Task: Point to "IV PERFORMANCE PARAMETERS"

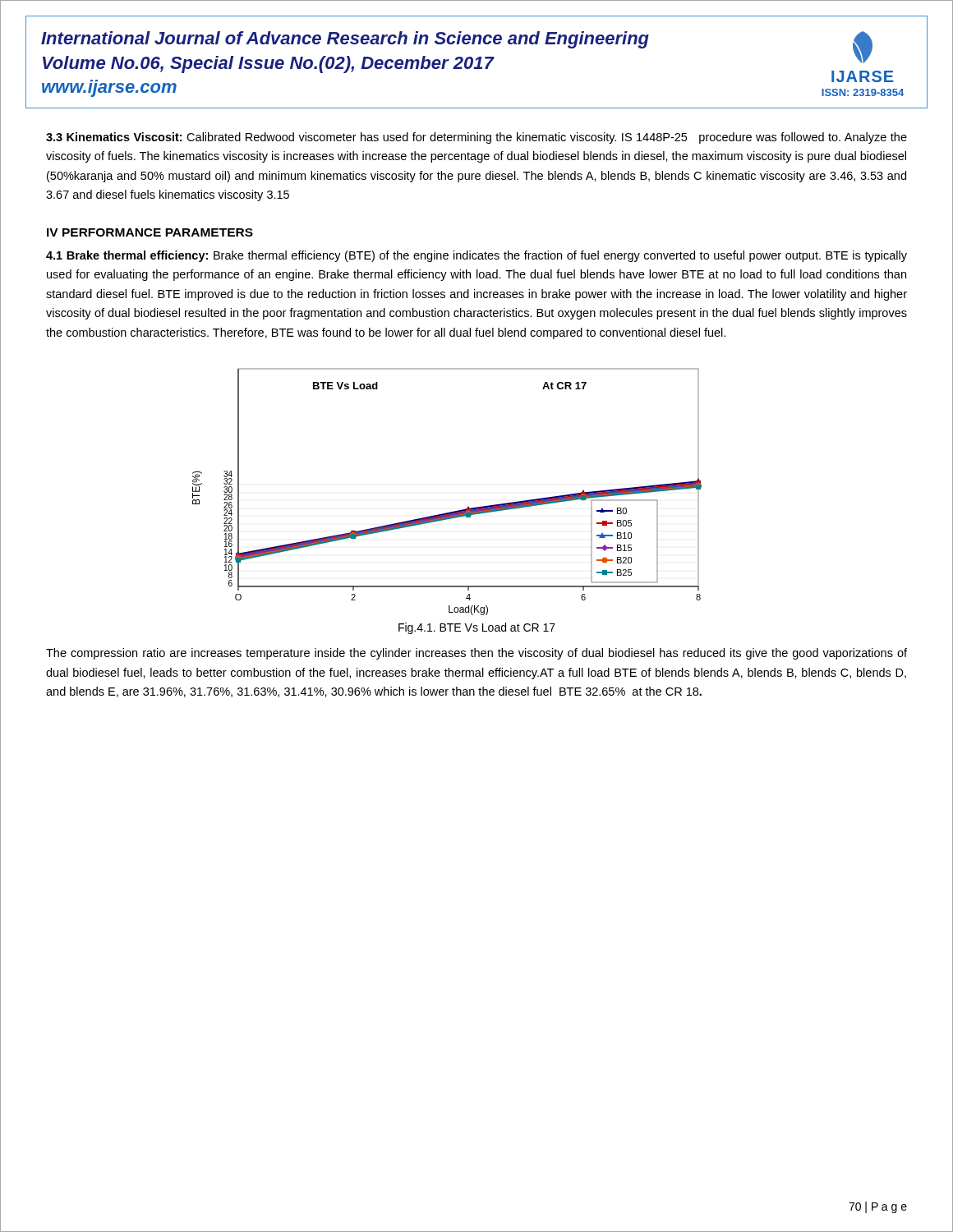Action: [x=150, y=232]
